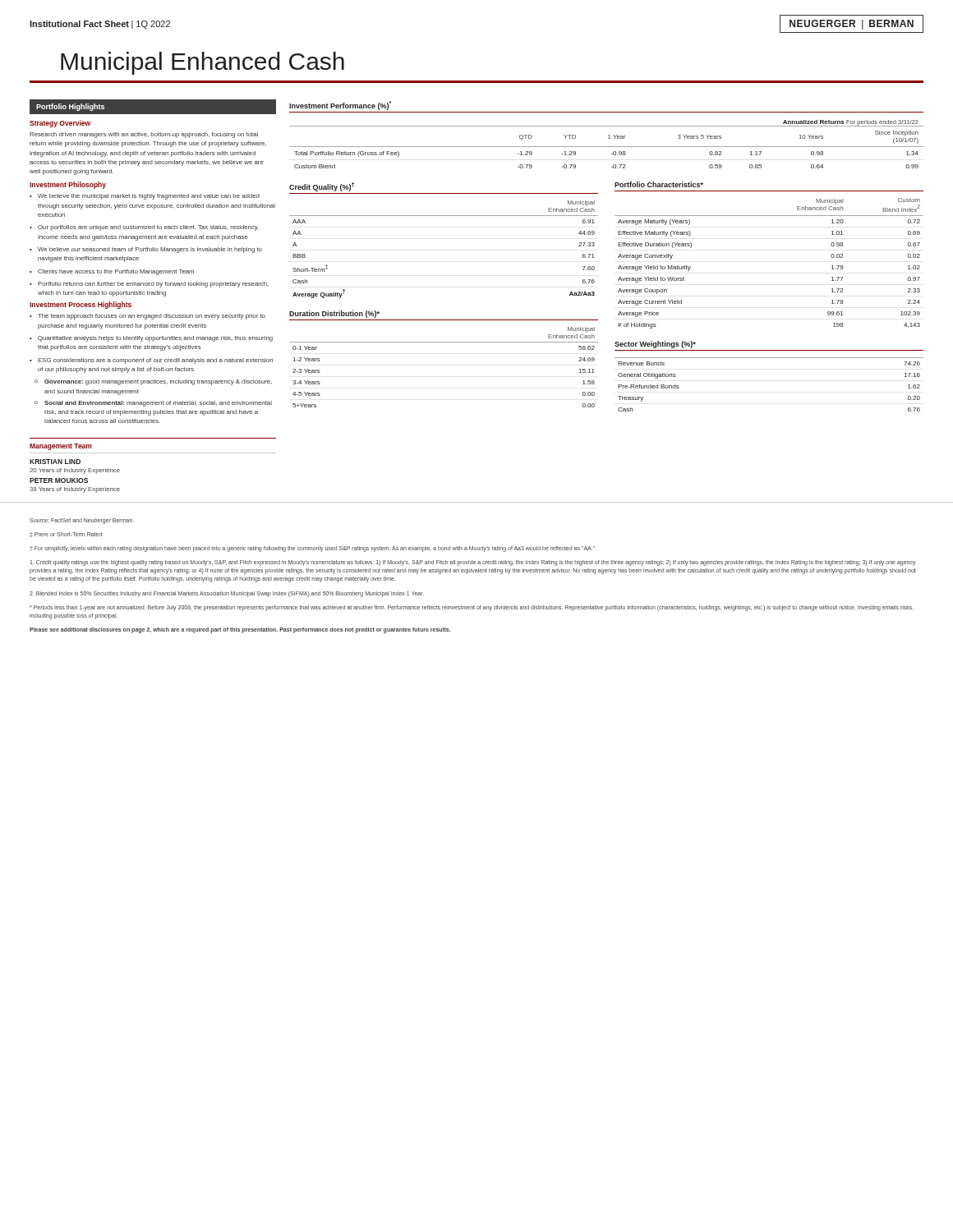Find the list item that reads "Governance: good management"
953x1232 pixels.
coord(158,386)
